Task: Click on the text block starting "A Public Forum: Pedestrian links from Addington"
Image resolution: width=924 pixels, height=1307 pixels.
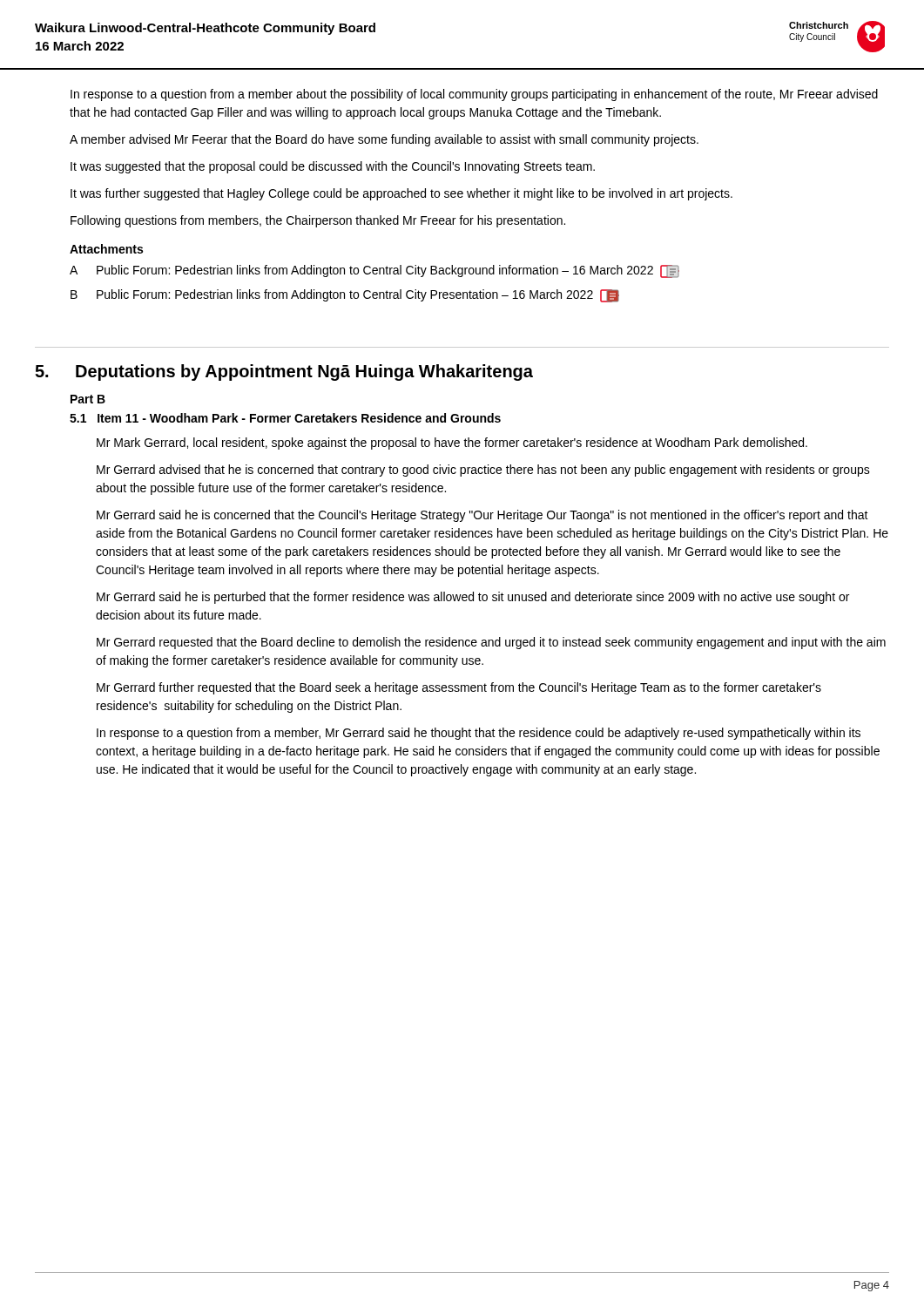Action: 479,271
